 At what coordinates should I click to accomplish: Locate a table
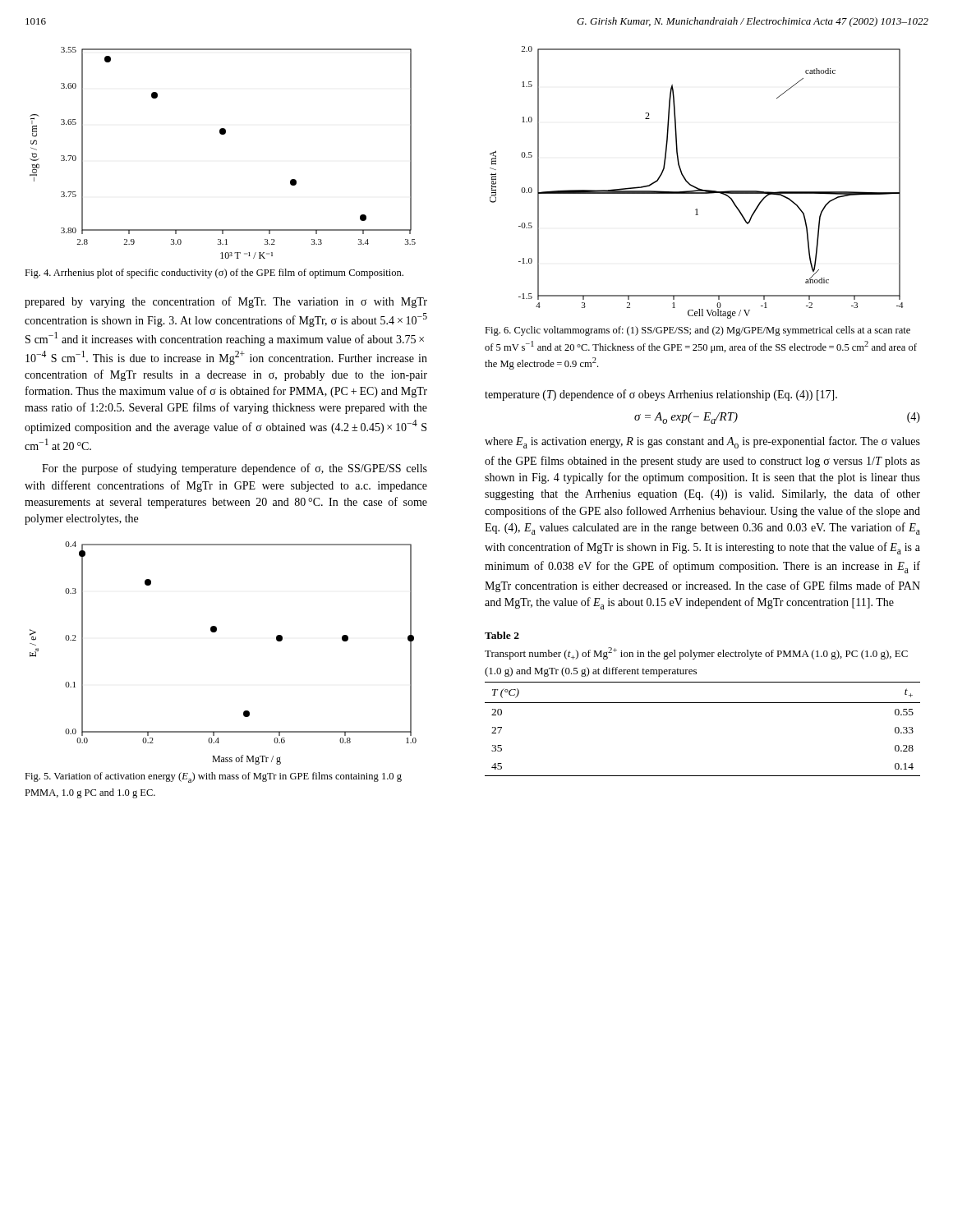click(x=702, y=729)
